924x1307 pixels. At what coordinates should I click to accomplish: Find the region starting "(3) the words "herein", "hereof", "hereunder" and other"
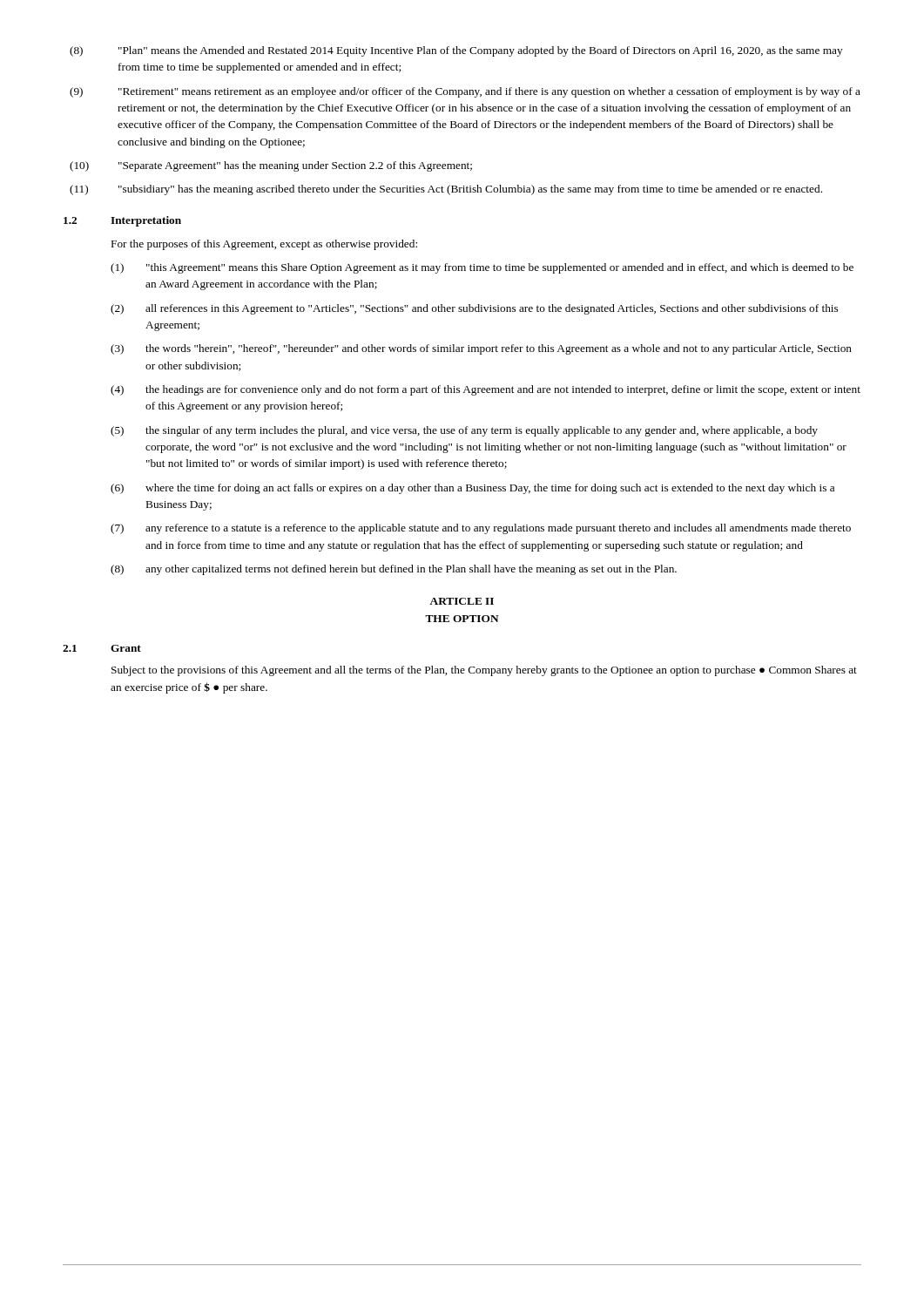[x=486, y=357]
